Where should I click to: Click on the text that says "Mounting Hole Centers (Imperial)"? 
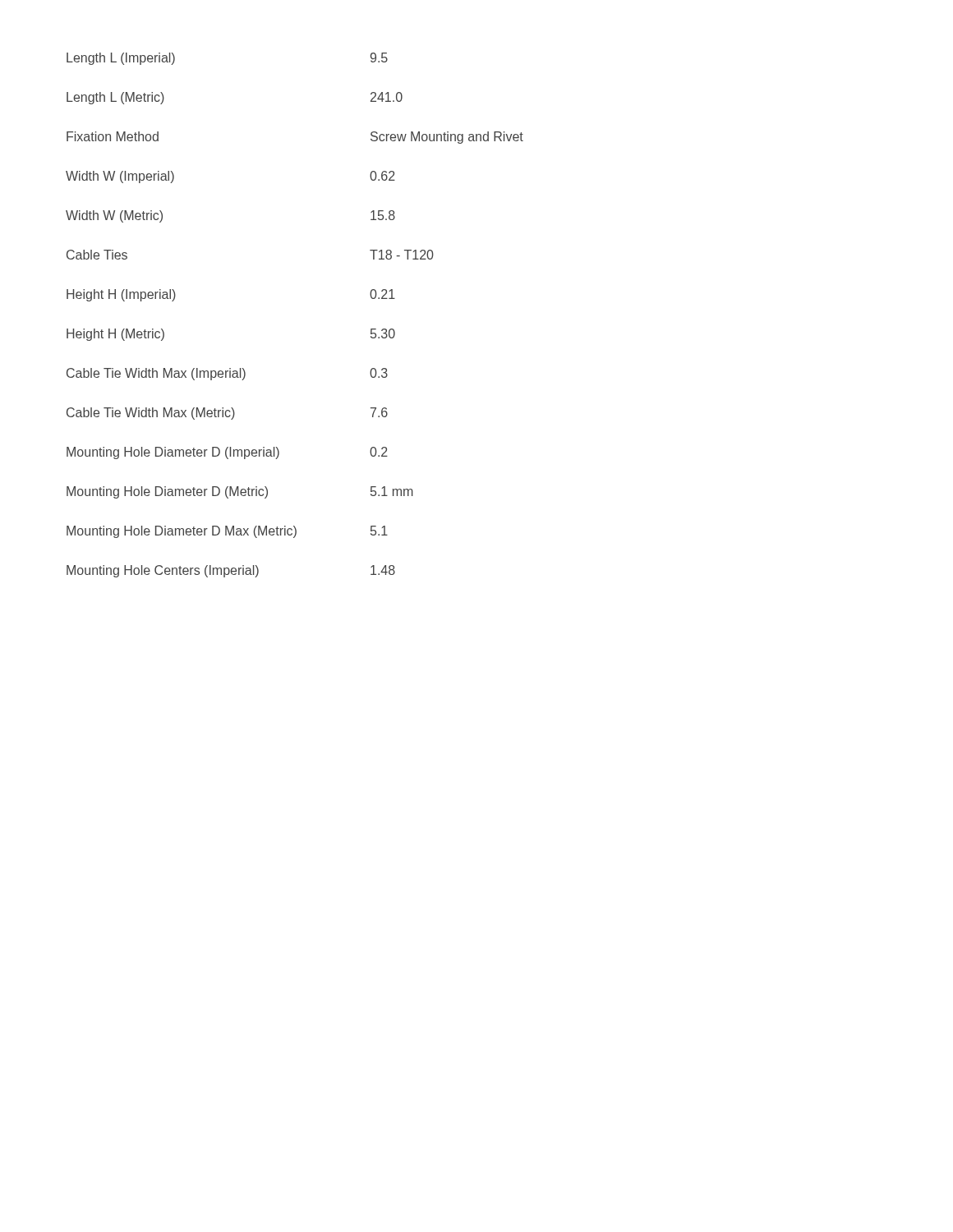click(x=163, y=570)
